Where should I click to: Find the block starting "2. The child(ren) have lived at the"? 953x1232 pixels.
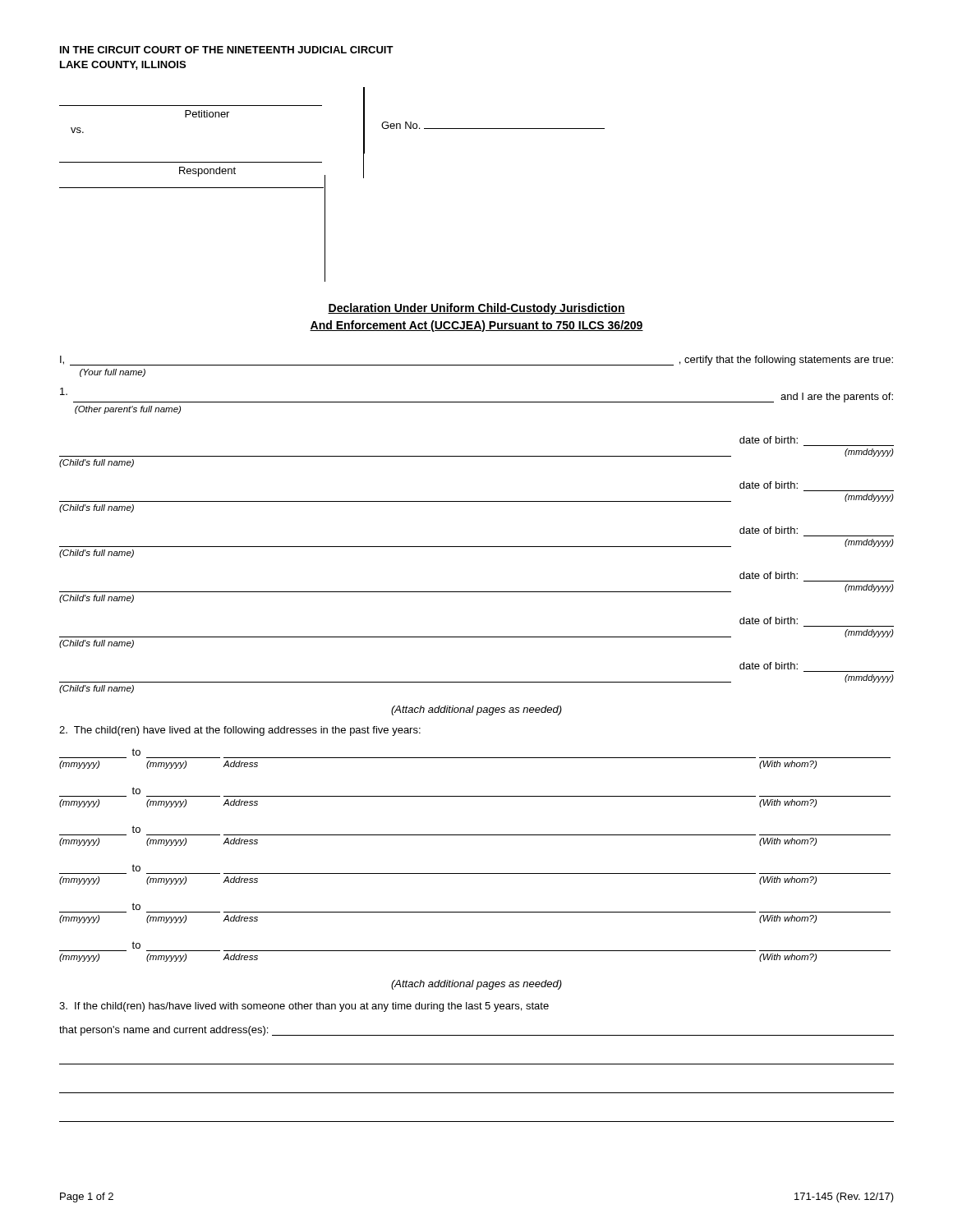coord(240,731)
